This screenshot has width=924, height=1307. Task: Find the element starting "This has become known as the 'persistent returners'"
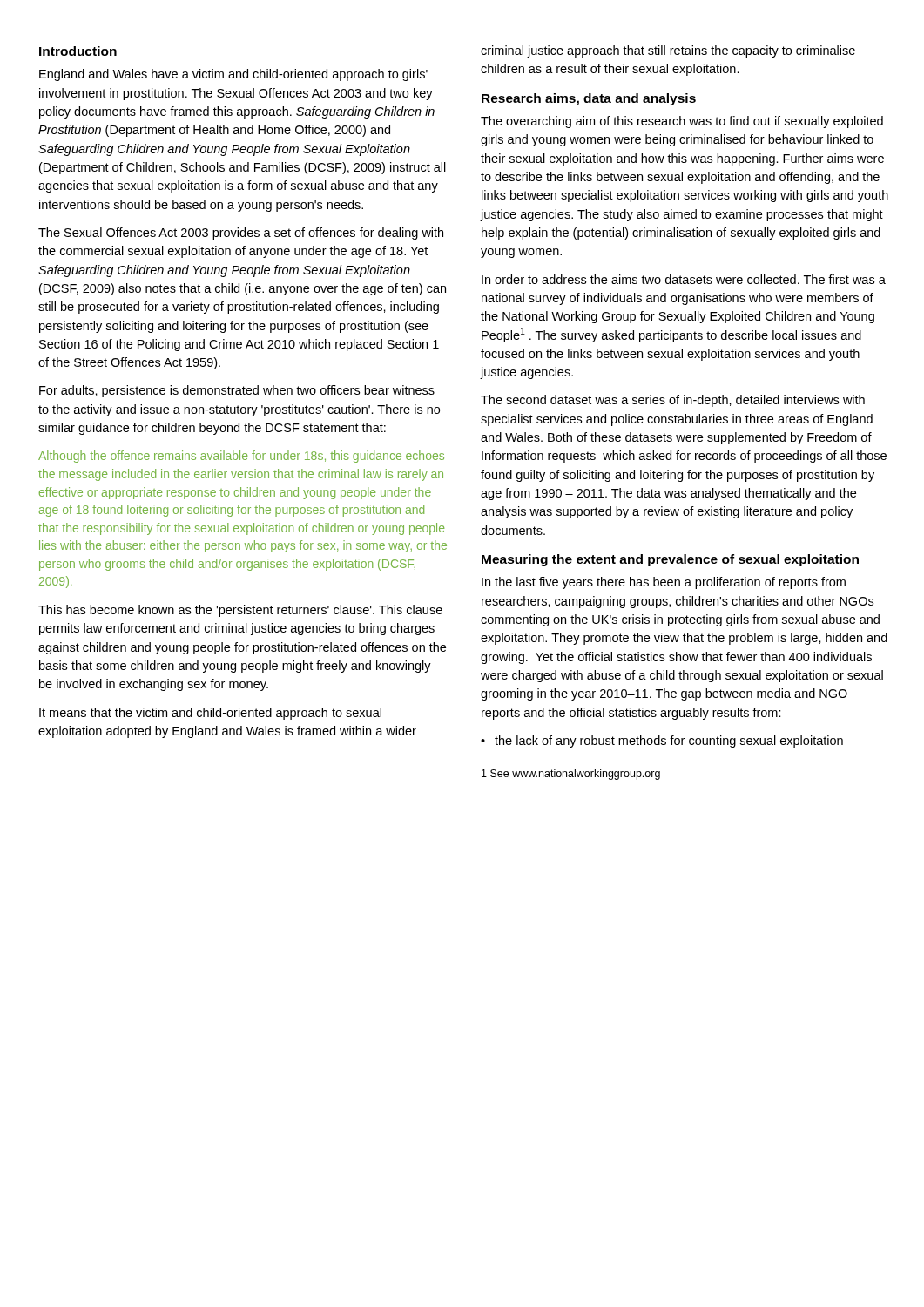point(243,647)
